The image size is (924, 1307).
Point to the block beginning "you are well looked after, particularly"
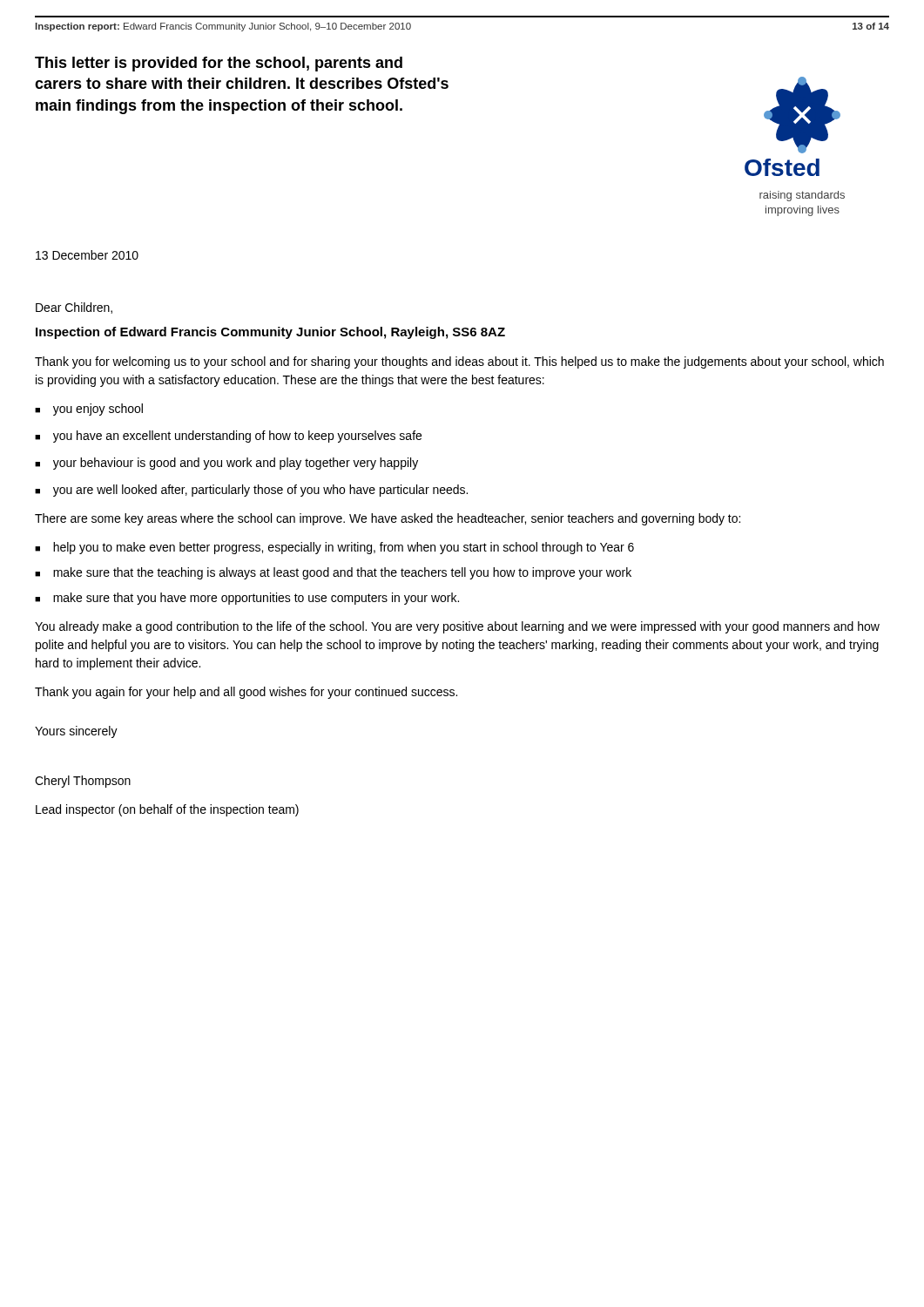click(261, 490)
